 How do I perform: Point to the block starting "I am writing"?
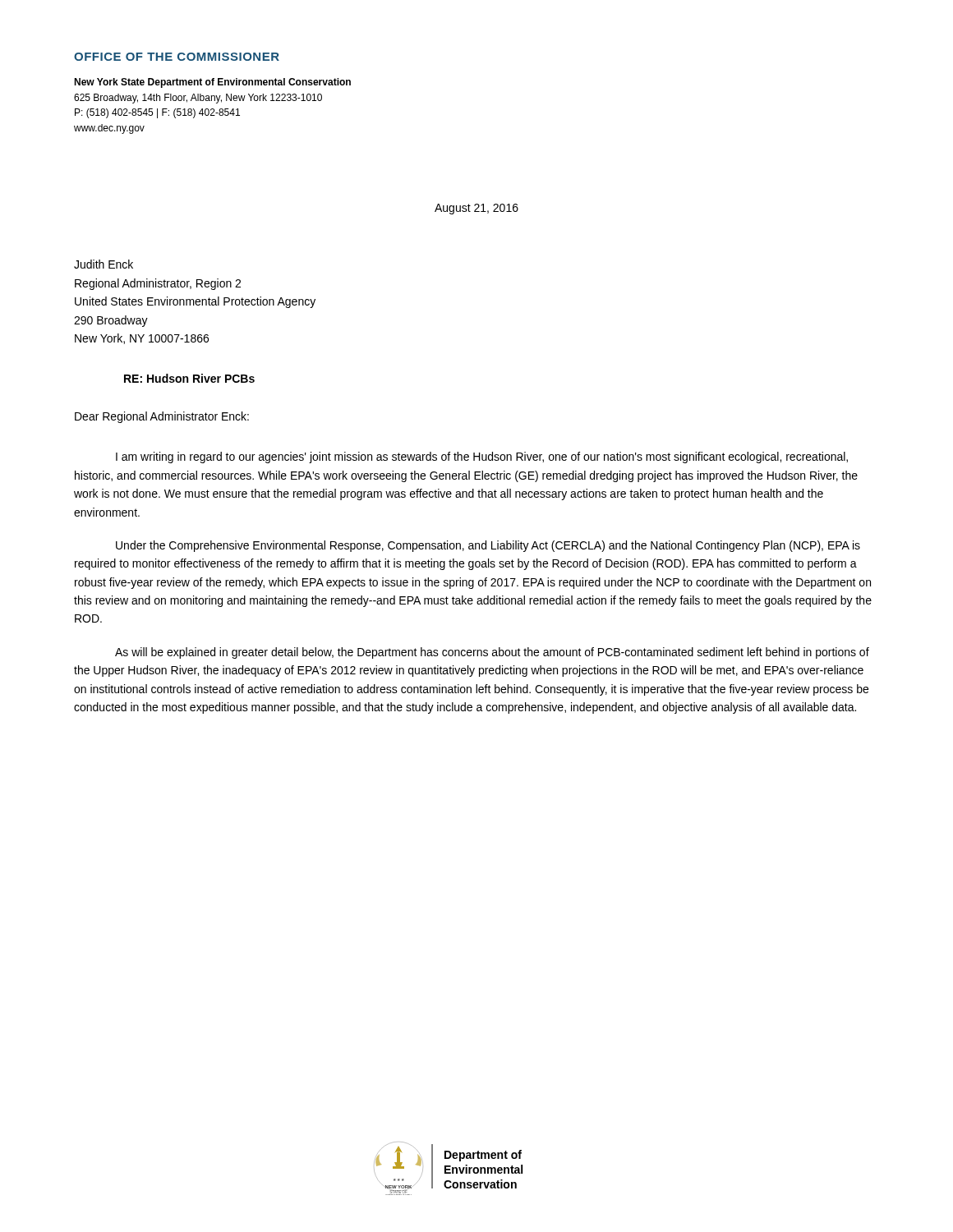point(466,485)
